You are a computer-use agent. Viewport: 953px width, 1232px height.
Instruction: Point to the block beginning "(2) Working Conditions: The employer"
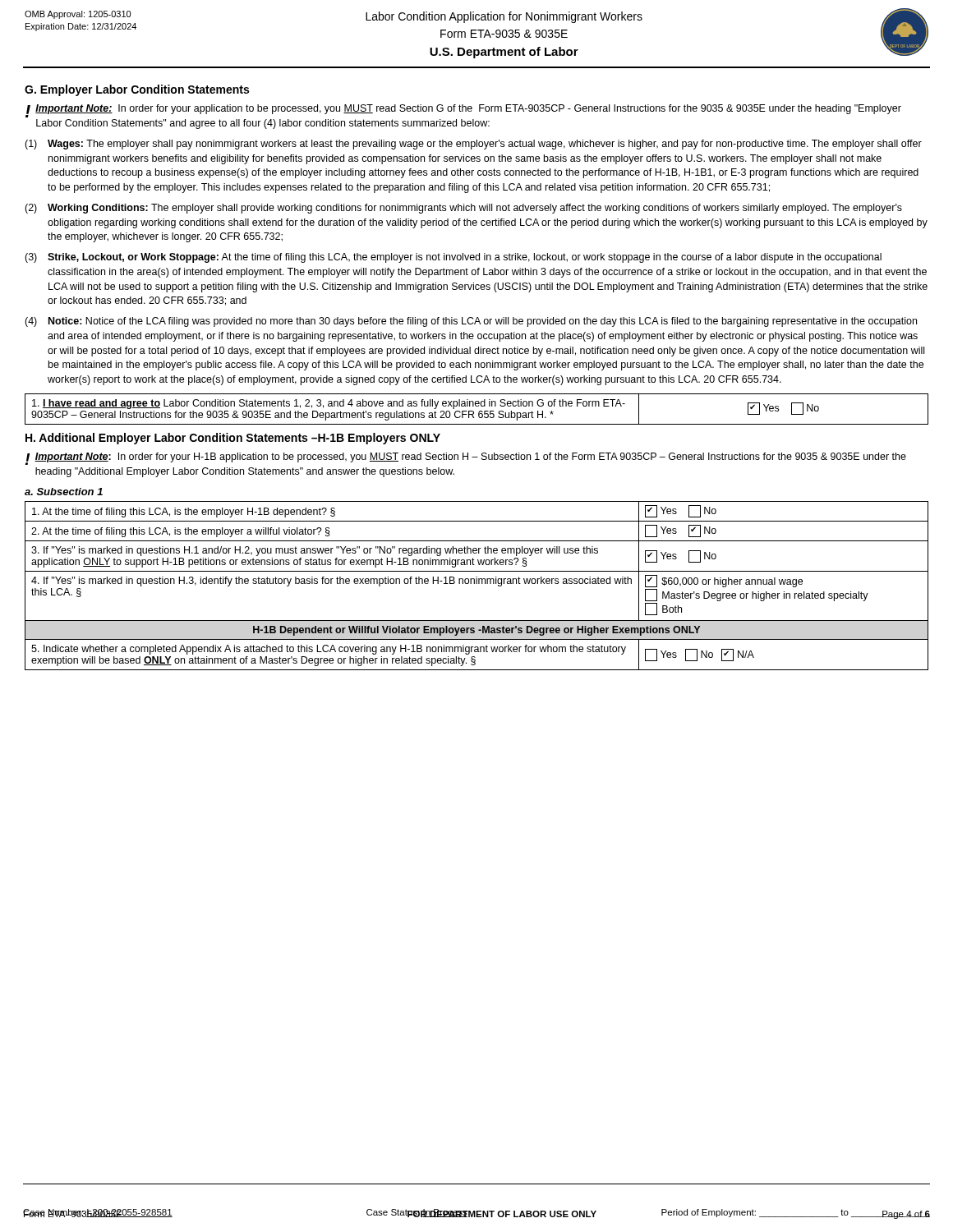[x=476, y=223]
